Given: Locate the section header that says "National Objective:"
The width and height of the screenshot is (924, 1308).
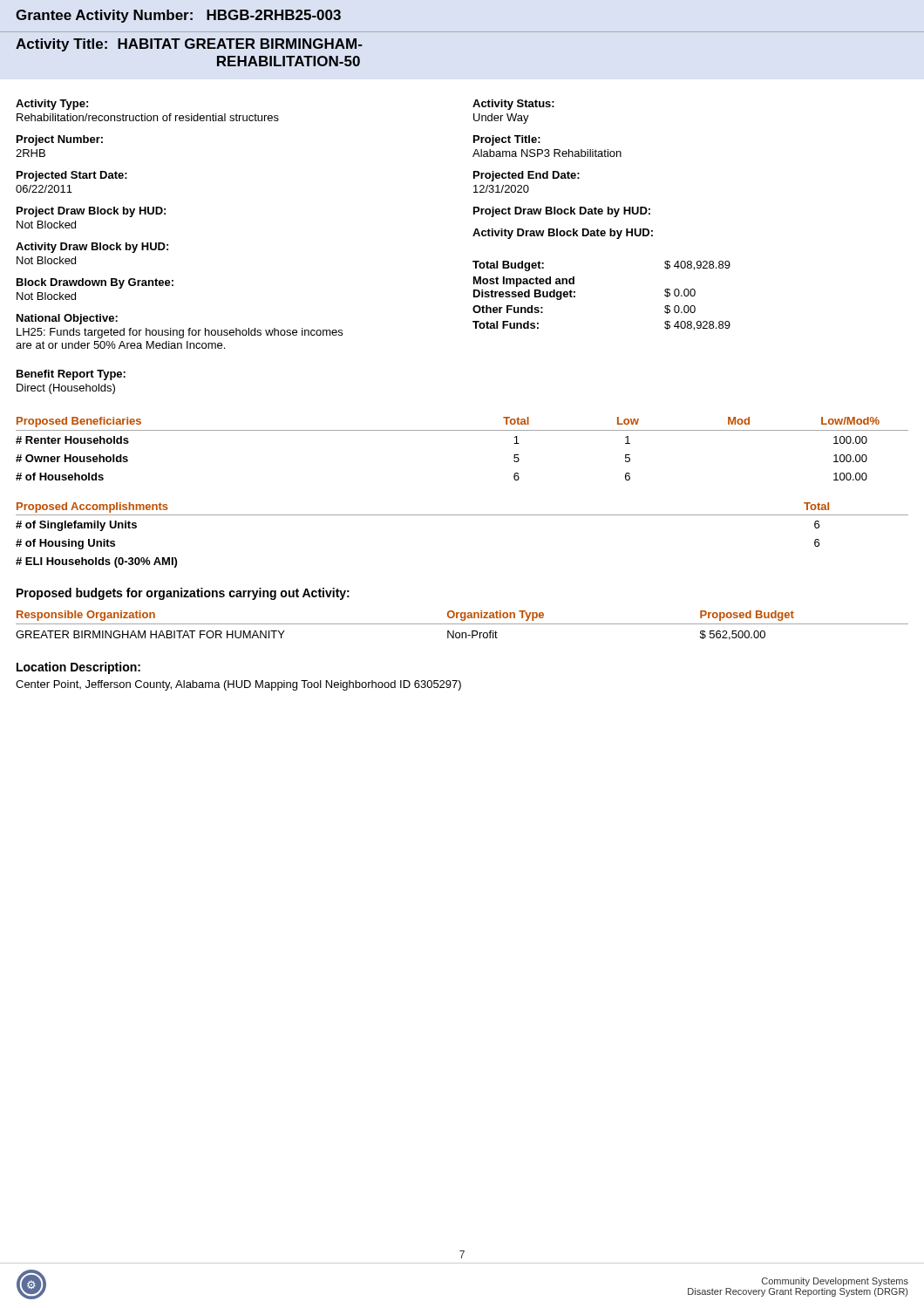Looking at the screenshot, I should [67, 318].
